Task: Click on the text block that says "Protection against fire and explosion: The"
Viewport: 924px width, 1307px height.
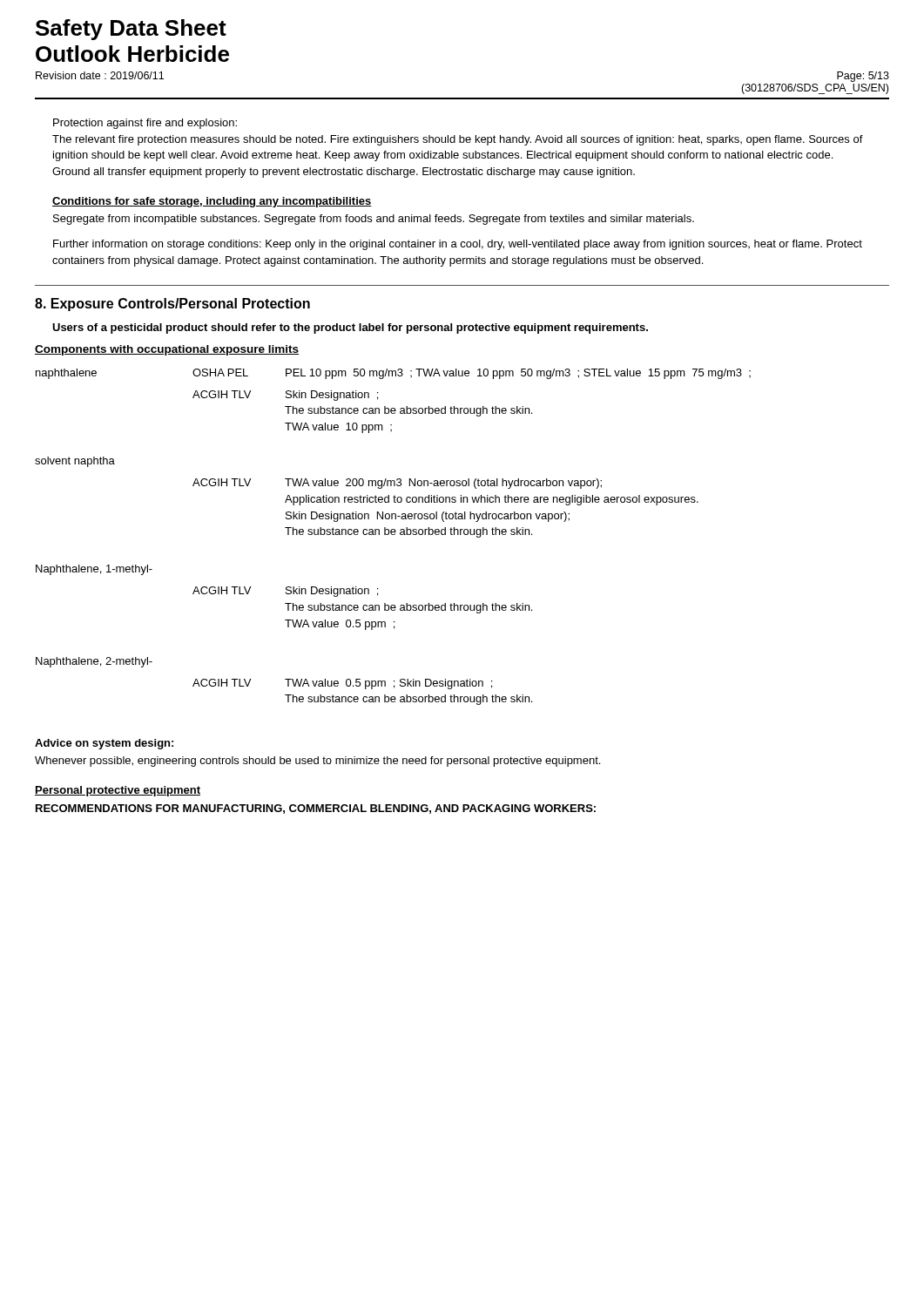Action: pyautogui.click(x=457, y=147)
